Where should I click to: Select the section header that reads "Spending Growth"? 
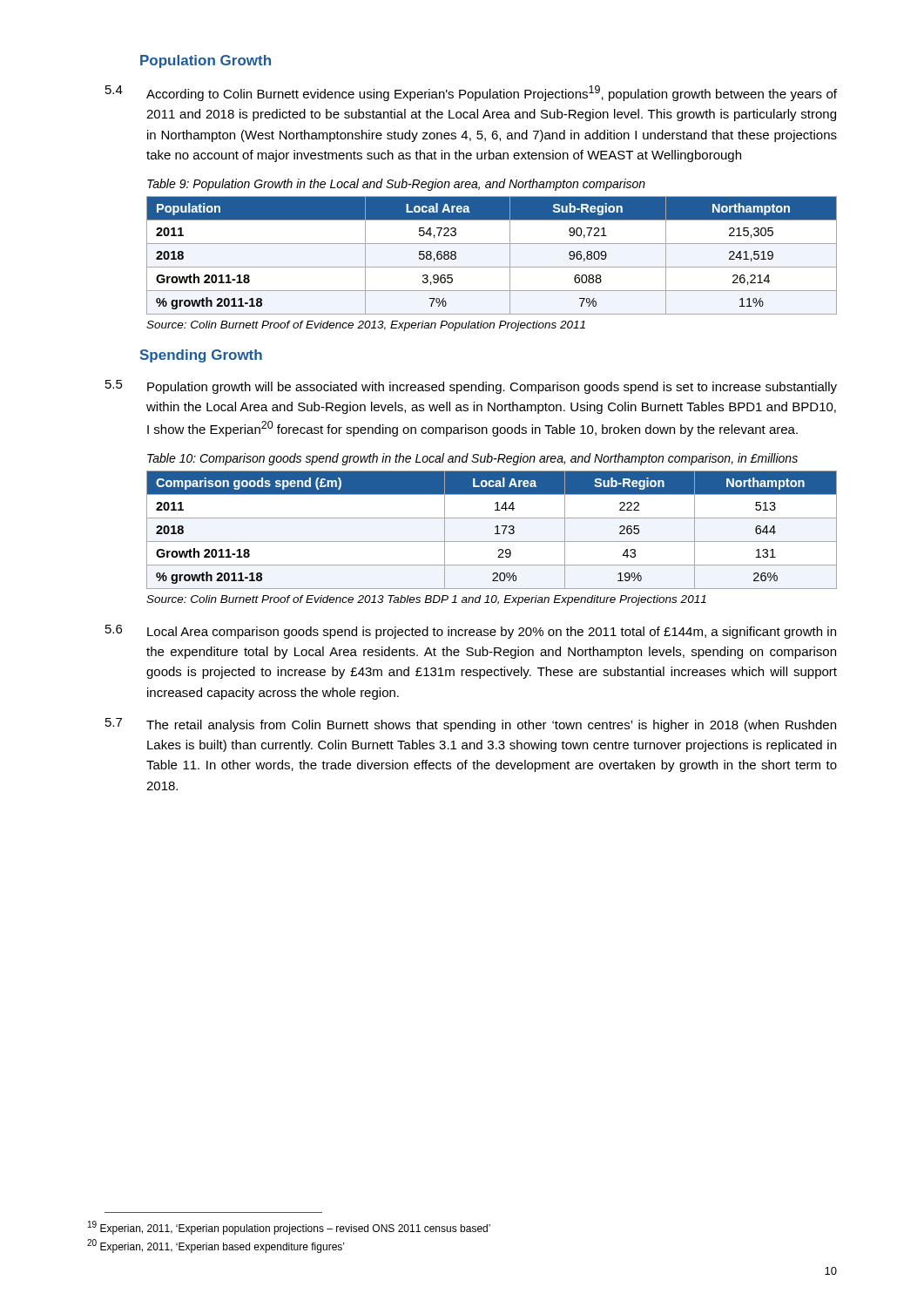(x=201, y=355)
